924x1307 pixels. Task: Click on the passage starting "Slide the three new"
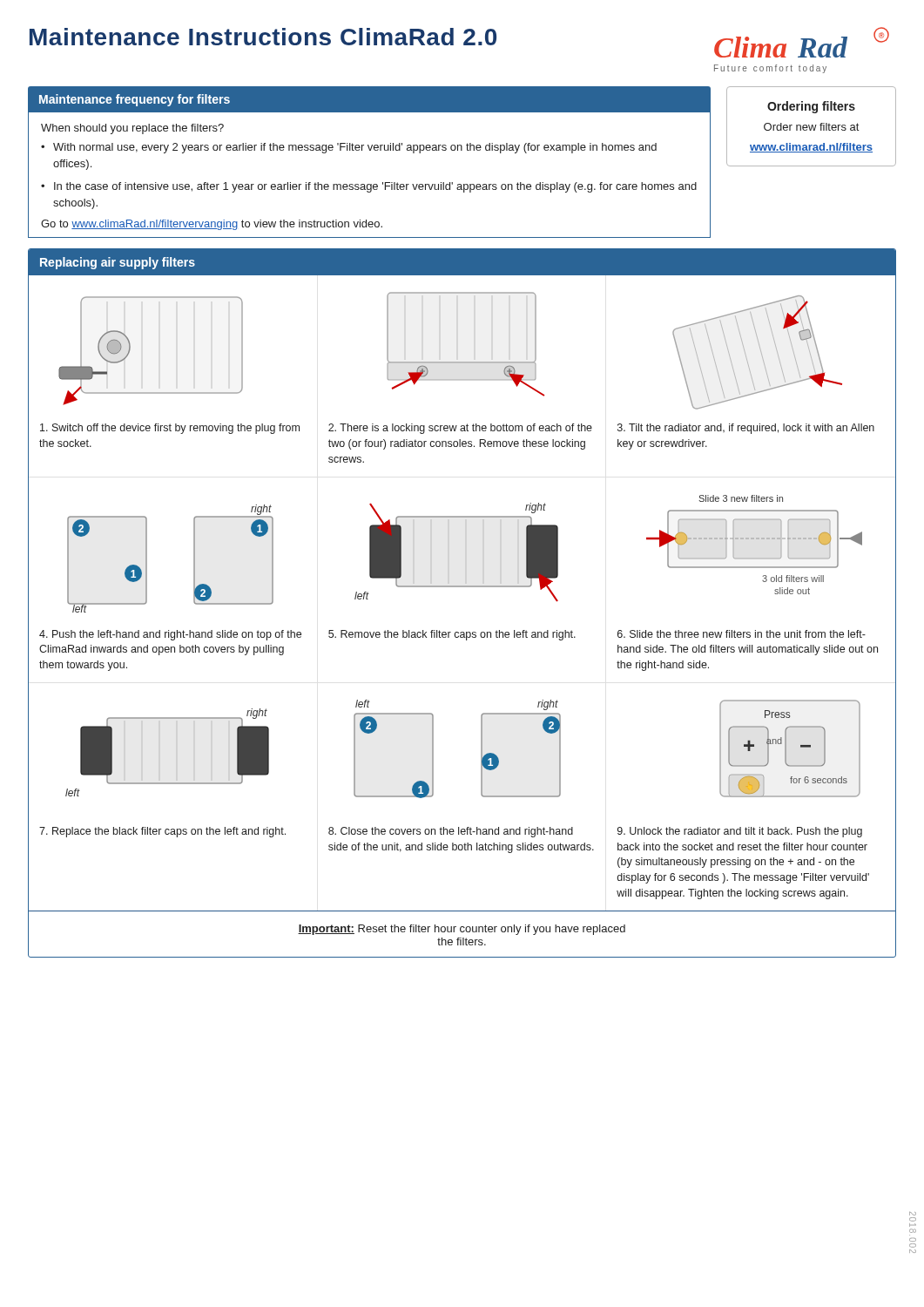coord(748,649)
